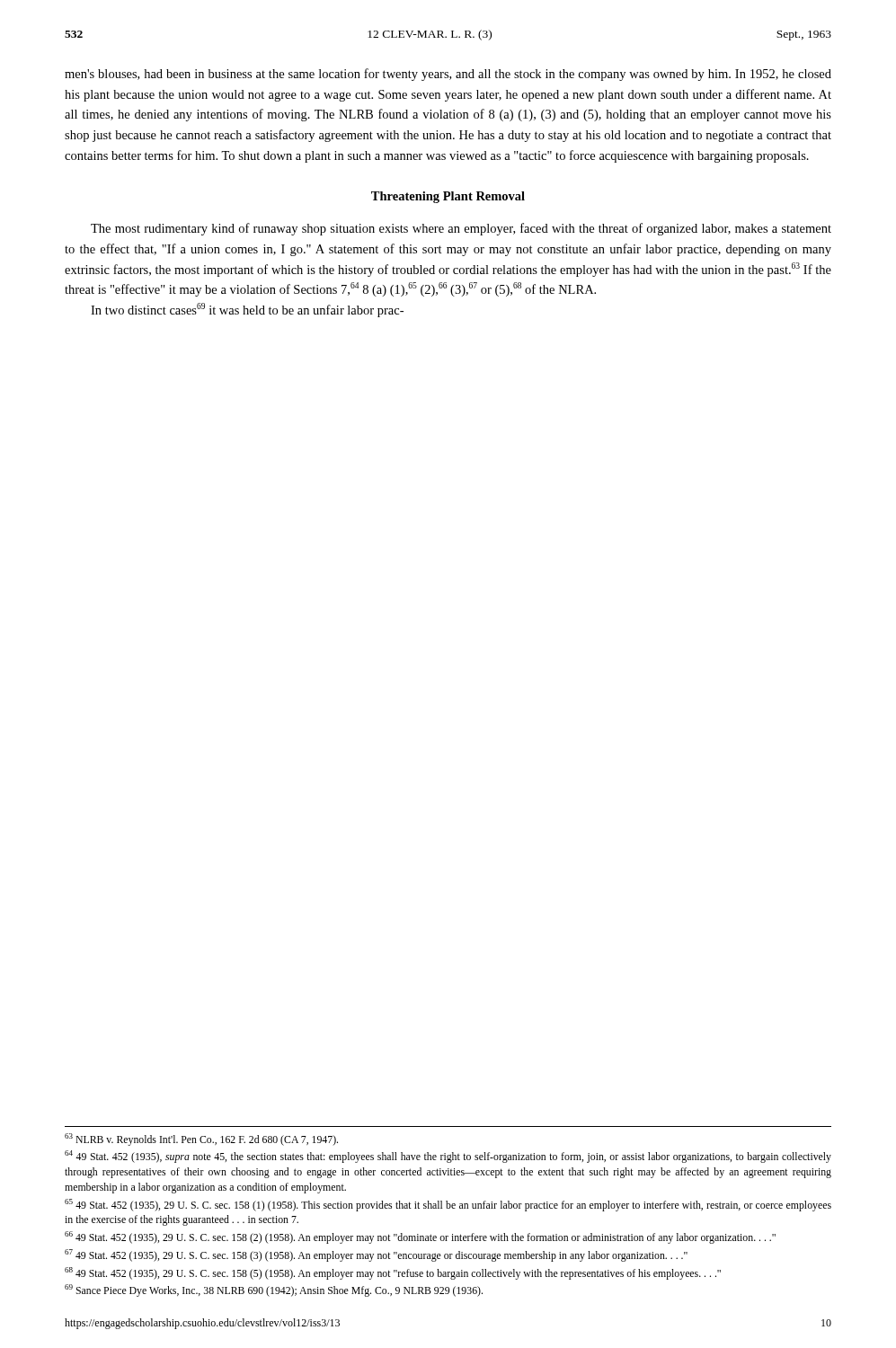This screenshot has height=1348, width=896.
Task: Point to the block beginning "63 NLRB v. Reynolds Int'l. Pen"
Action: (202, 1139)
